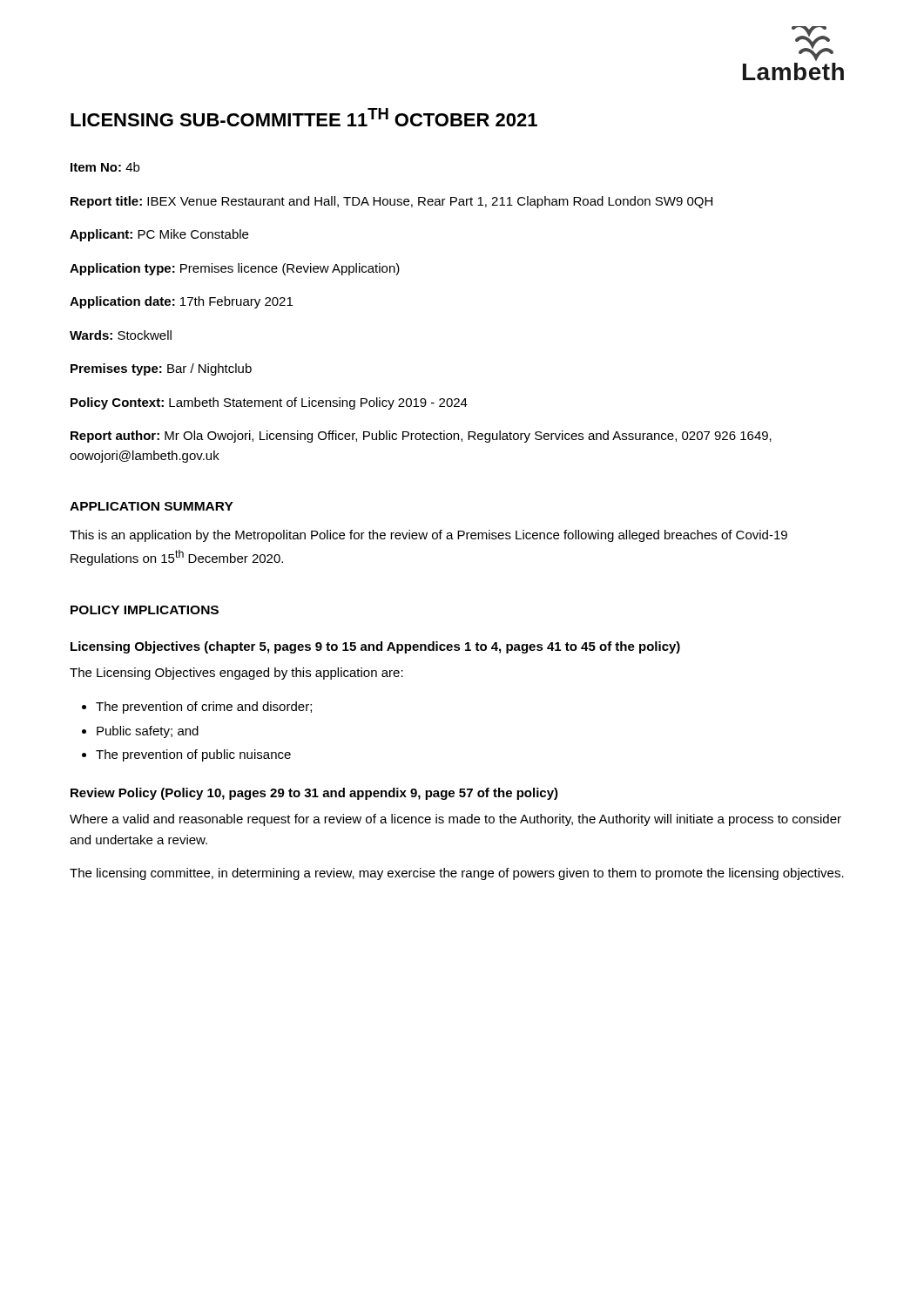The image size is (924, 1307).
Task: Locate the text starting "Public safety; and"
Action: point(147,730)
